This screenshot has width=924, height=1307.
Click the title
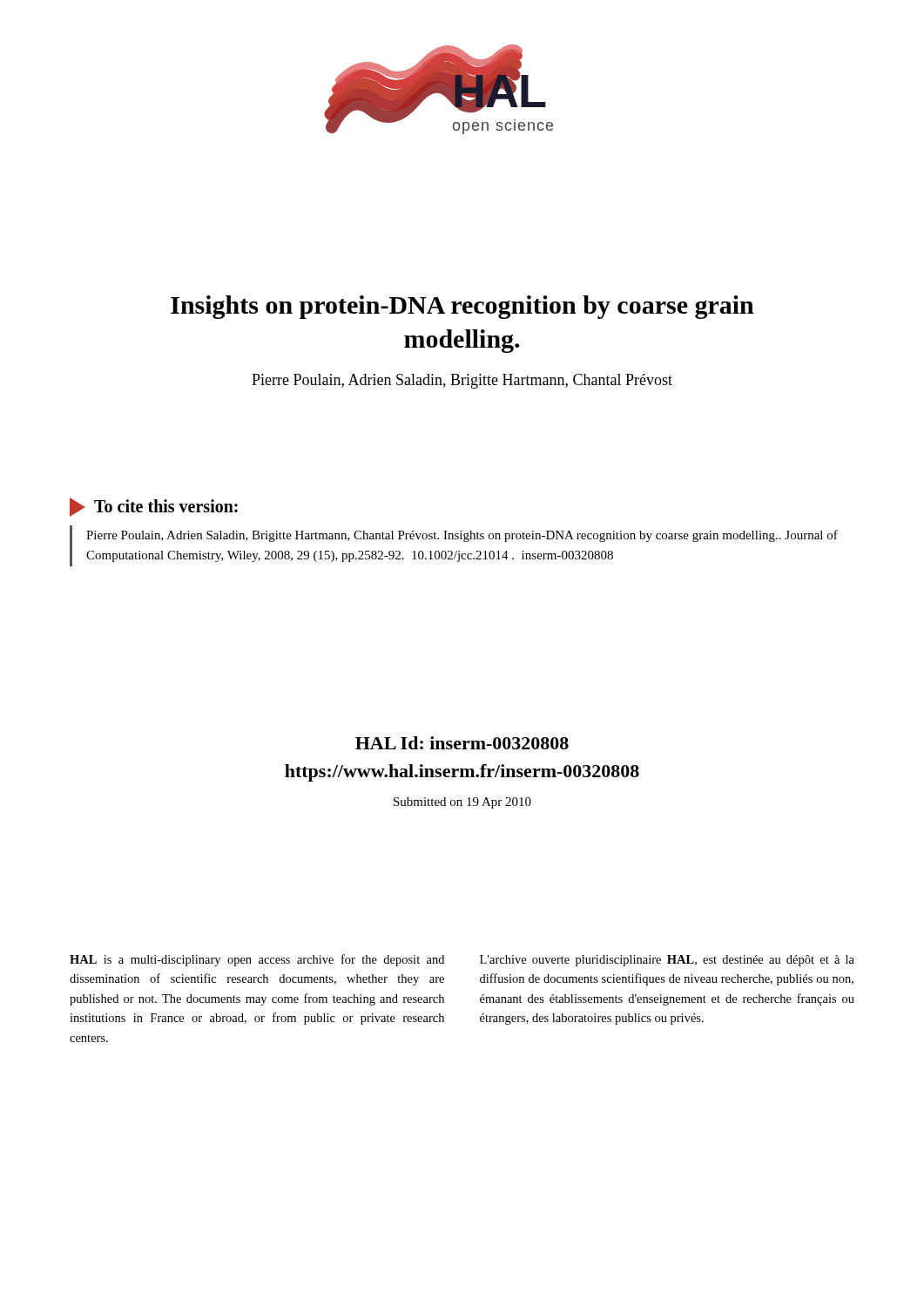(462, 339)
